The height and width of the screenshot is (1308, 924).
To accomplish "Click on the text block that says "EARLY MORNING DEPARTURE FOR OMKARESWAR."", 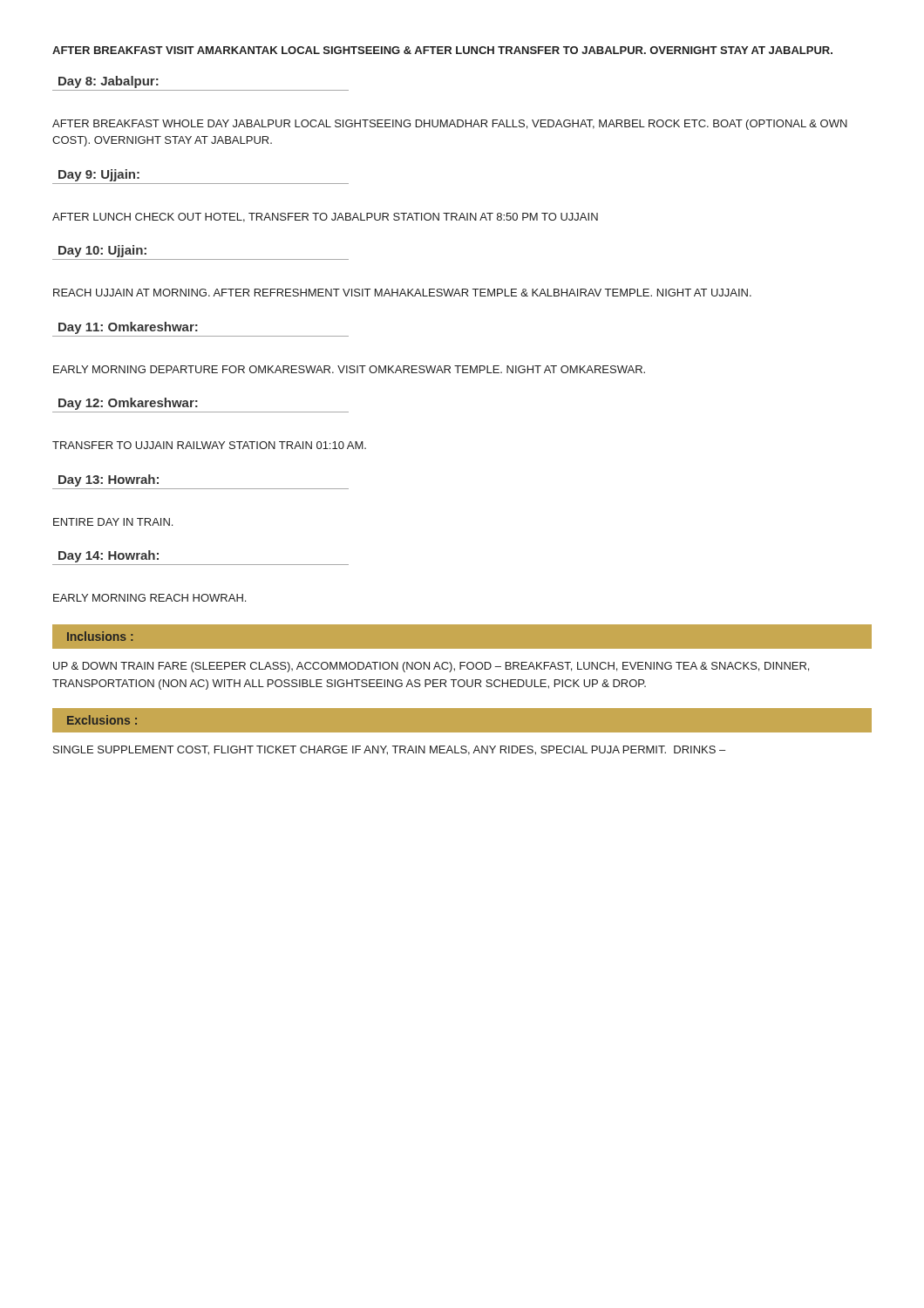I will click(349, 369).
